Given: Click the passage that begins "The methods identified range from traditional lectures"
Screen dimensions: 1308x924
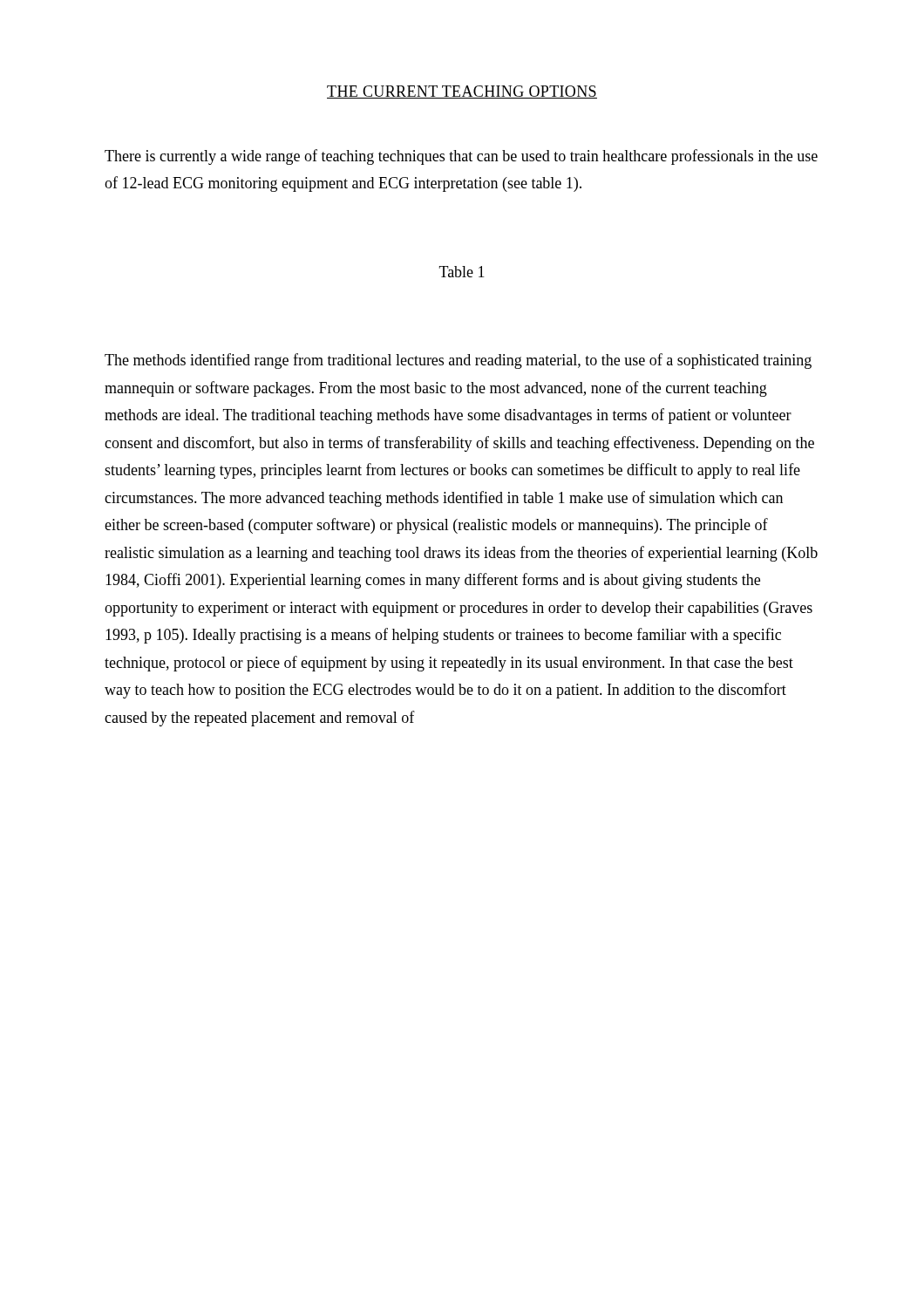Looking at the screenshot, I should pyautogui.click(x=461, y=539).
